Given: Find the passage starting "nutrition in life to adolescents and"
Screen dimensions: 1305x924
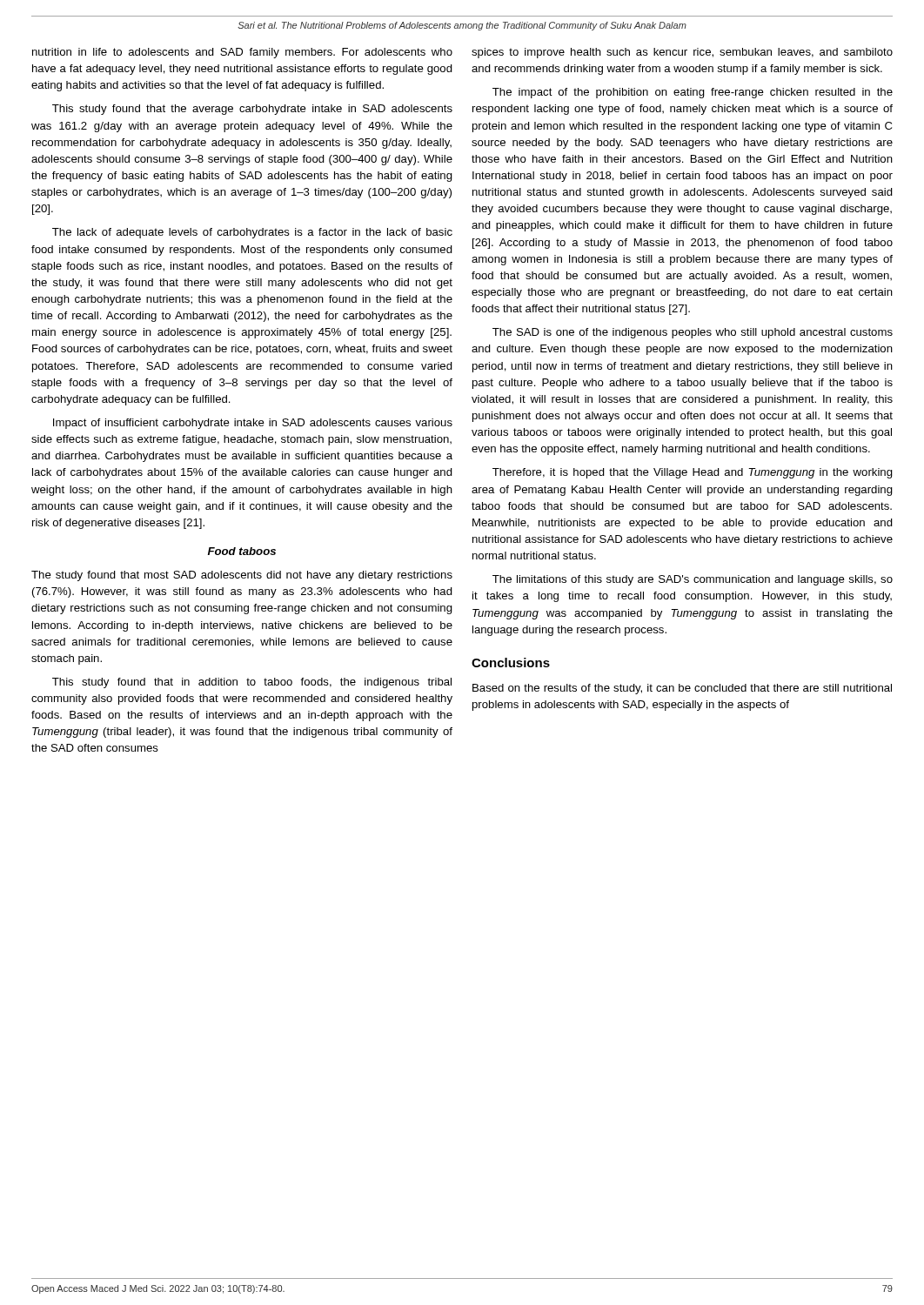Looking at the screenshot, I should [242, 287].
